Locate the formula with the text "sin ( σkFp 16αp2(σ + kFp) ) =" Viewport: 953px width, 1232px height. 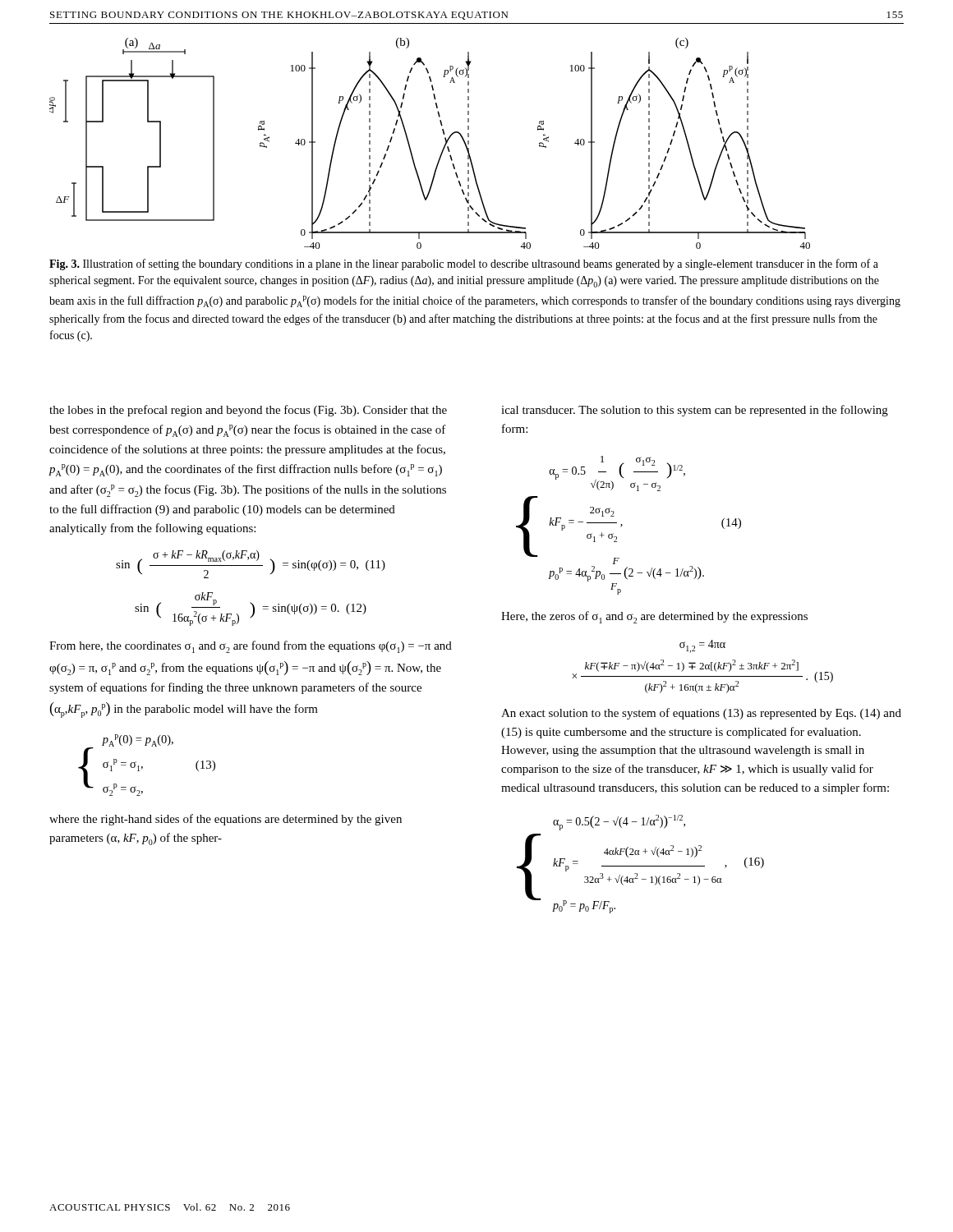click(x=251, y=608)
